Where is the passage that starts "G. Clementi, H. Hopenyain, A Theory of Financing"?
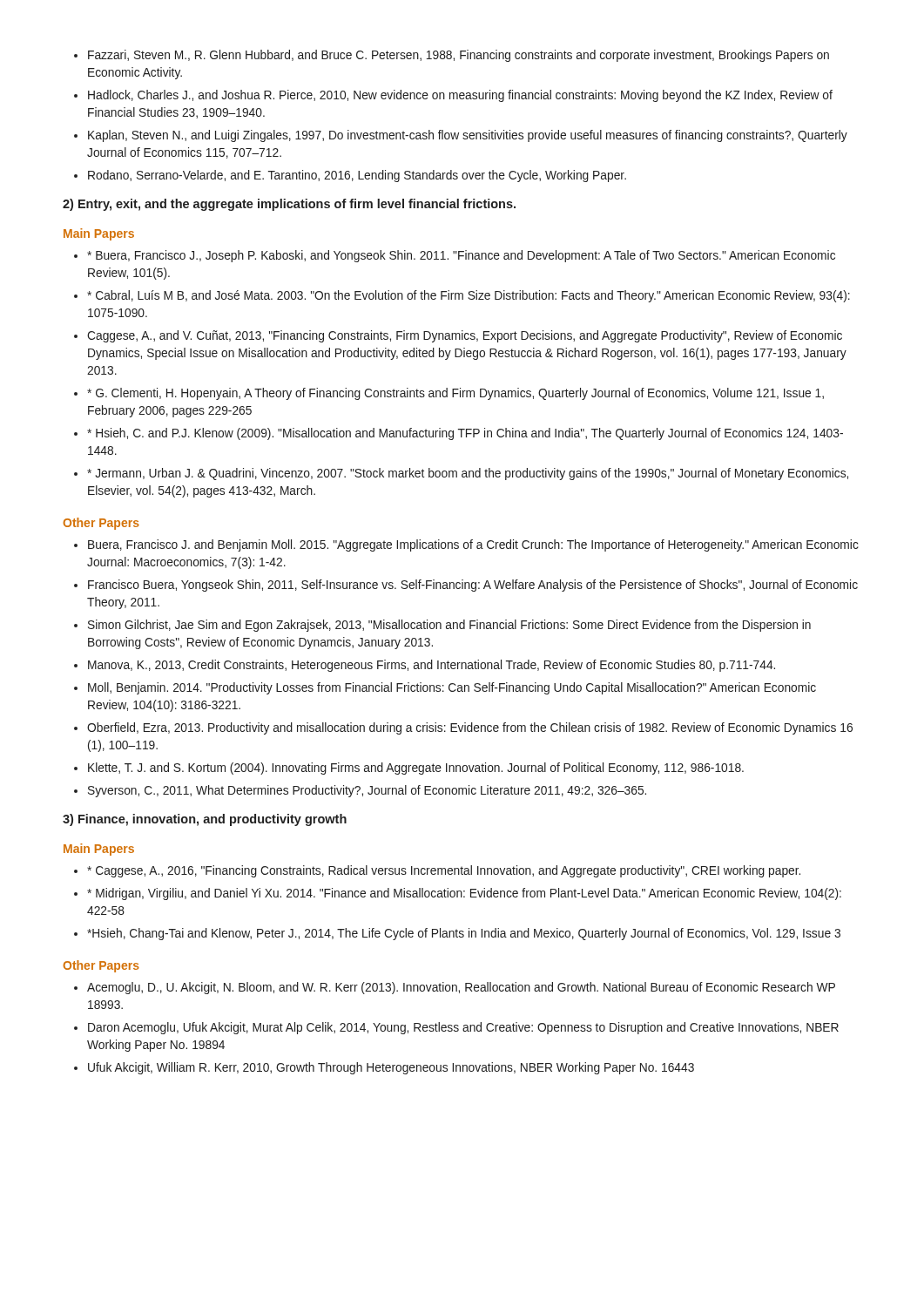The height and width of the screenshot is (1307, 924). tap(456, 402)
